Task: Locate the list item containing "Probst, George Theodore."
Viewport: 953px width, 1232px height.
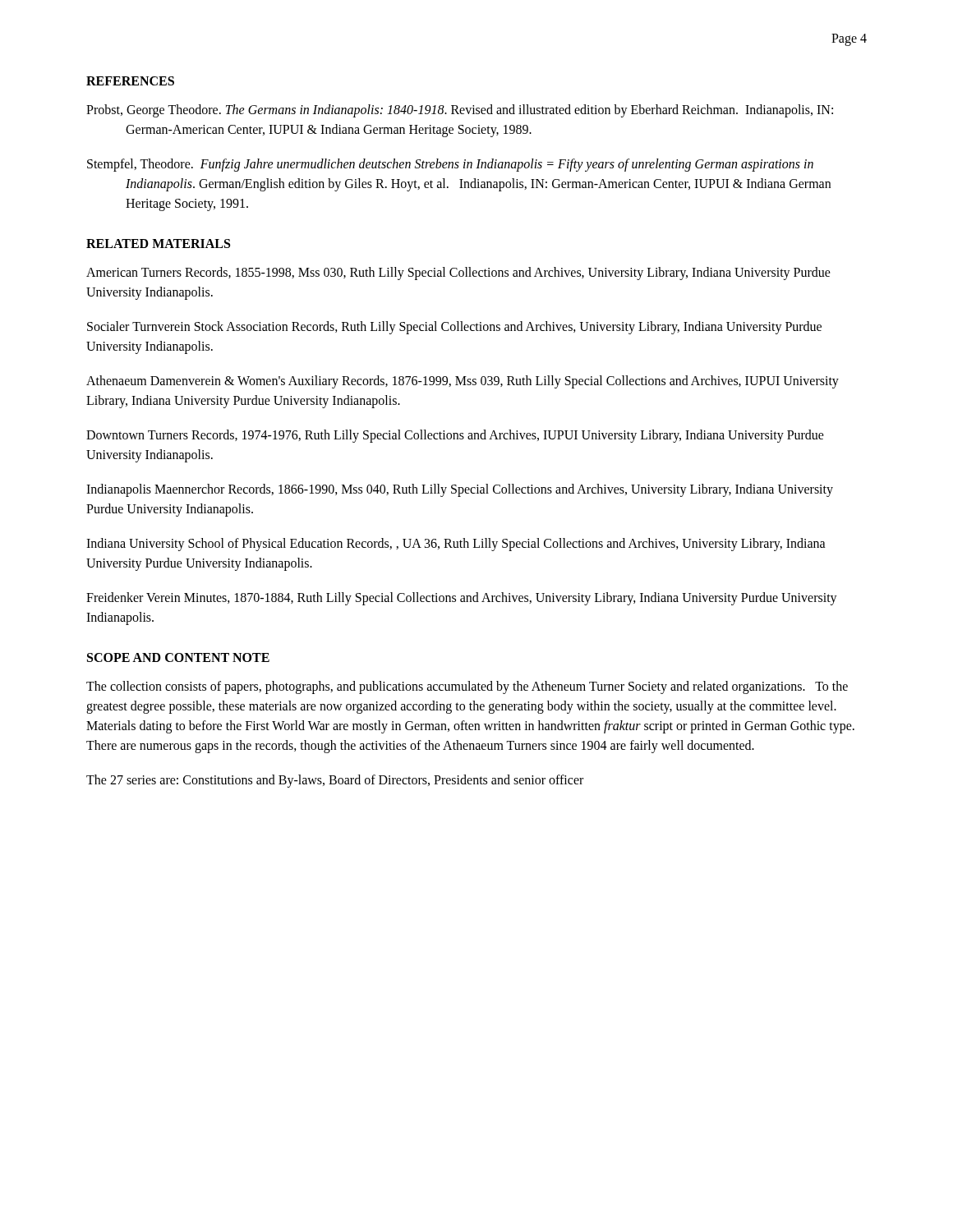Action: click(460, 120)
